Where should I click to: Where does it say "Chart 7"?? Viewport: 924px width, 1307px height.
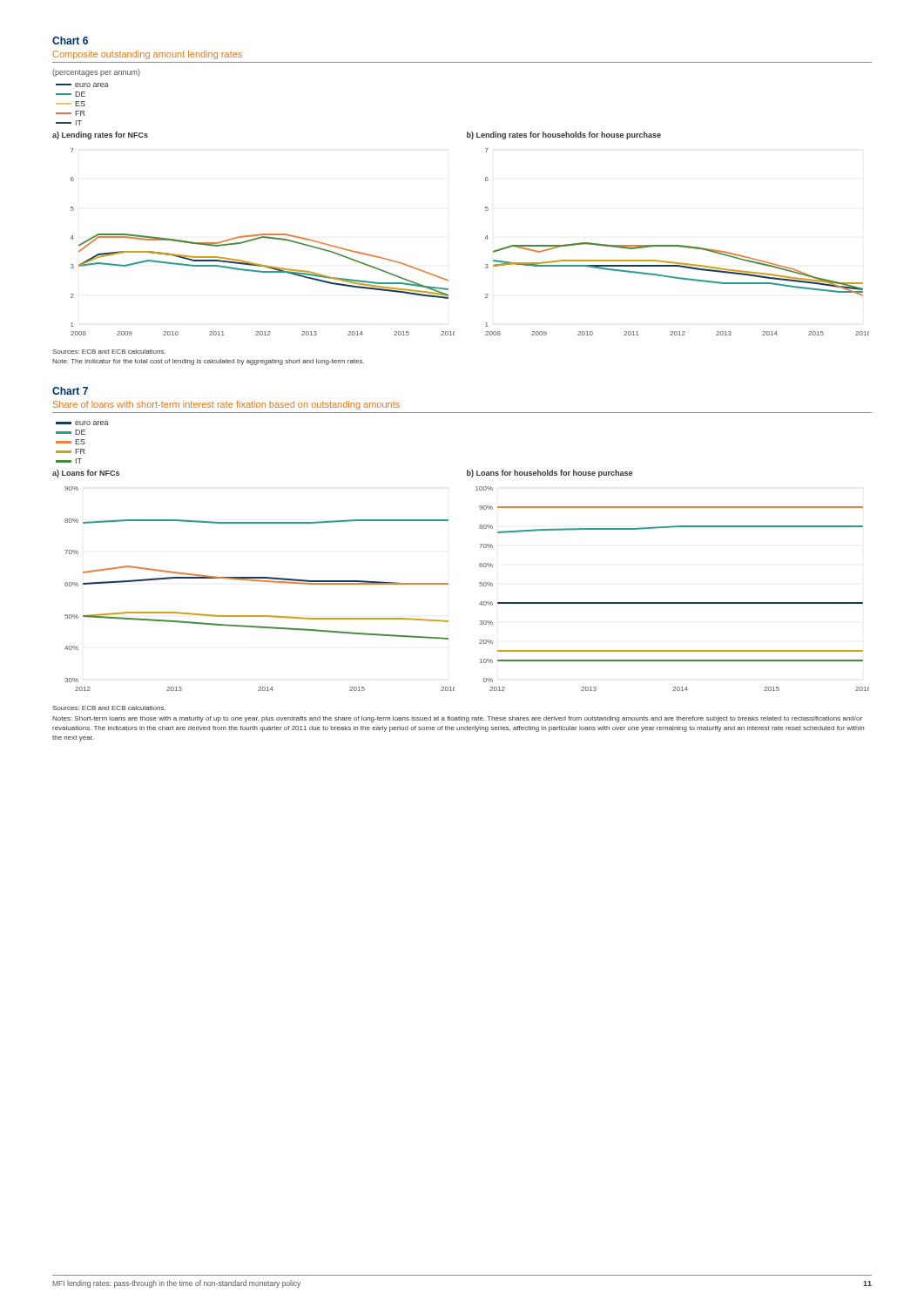click(x=70, y=392)
